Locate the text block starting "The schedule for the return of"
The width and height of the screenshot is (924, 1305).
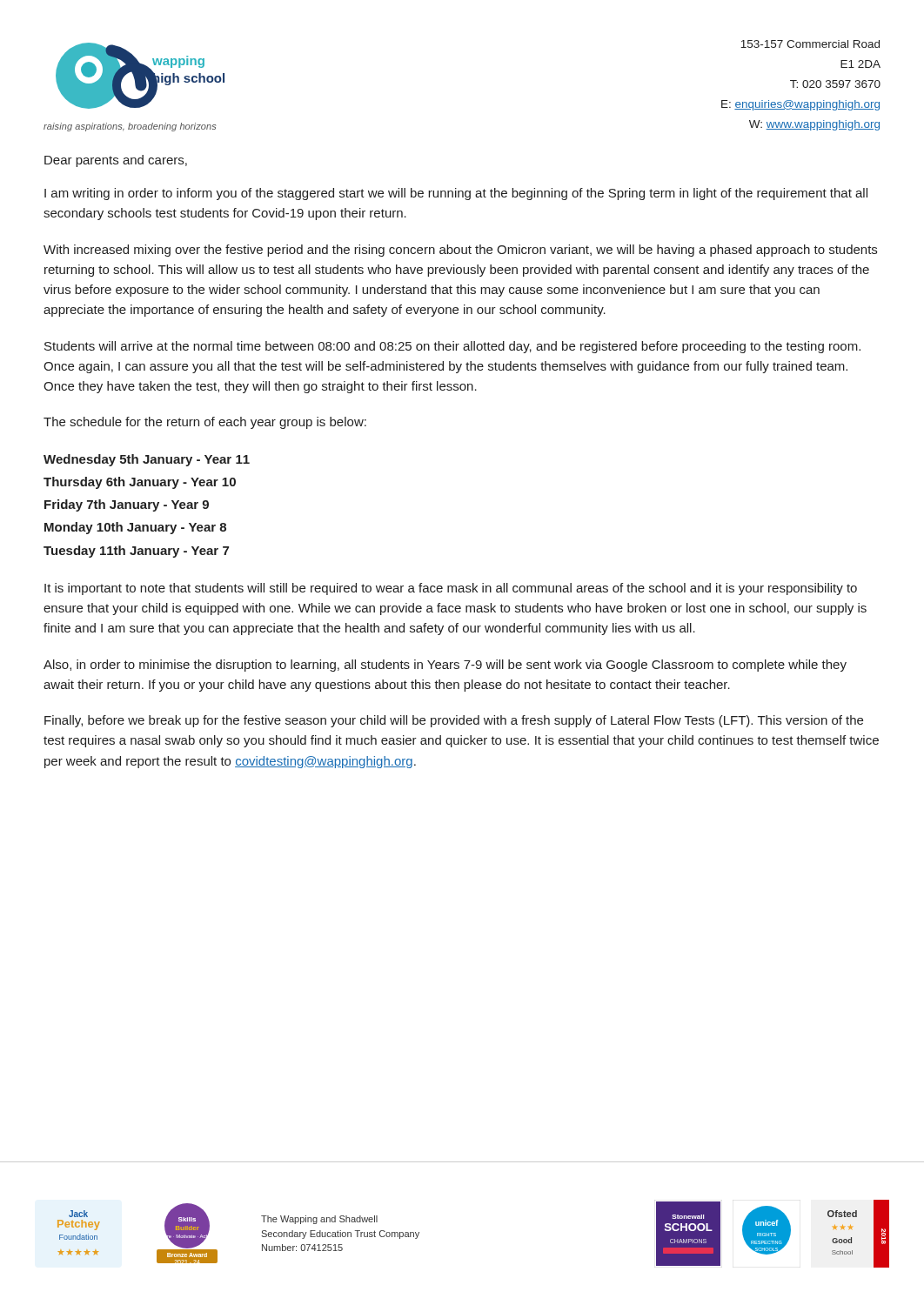(x=205, y=422)
